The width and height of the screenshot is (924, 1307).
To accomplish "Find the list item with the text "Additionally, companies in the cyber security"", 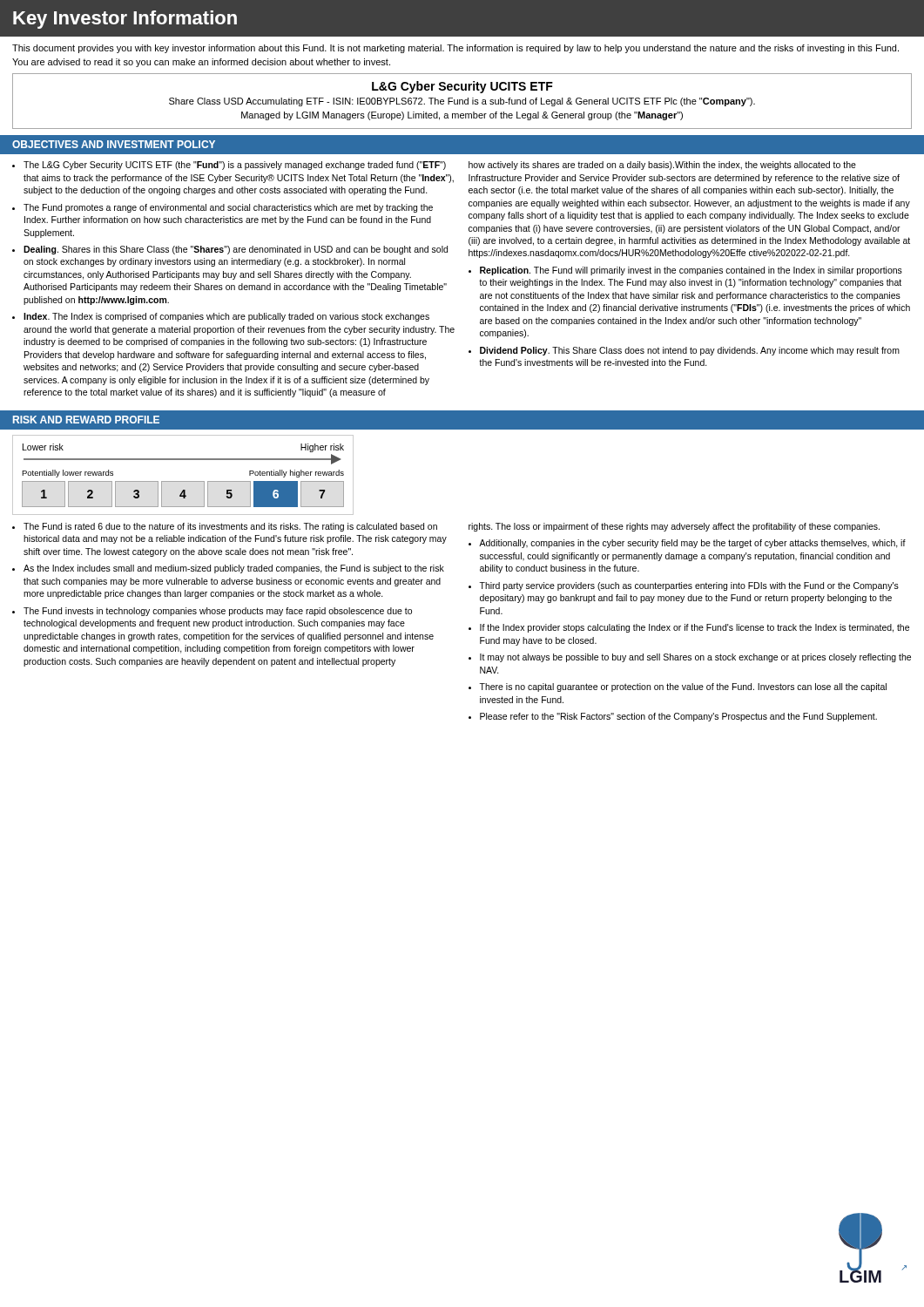I will tap(692, 556).
